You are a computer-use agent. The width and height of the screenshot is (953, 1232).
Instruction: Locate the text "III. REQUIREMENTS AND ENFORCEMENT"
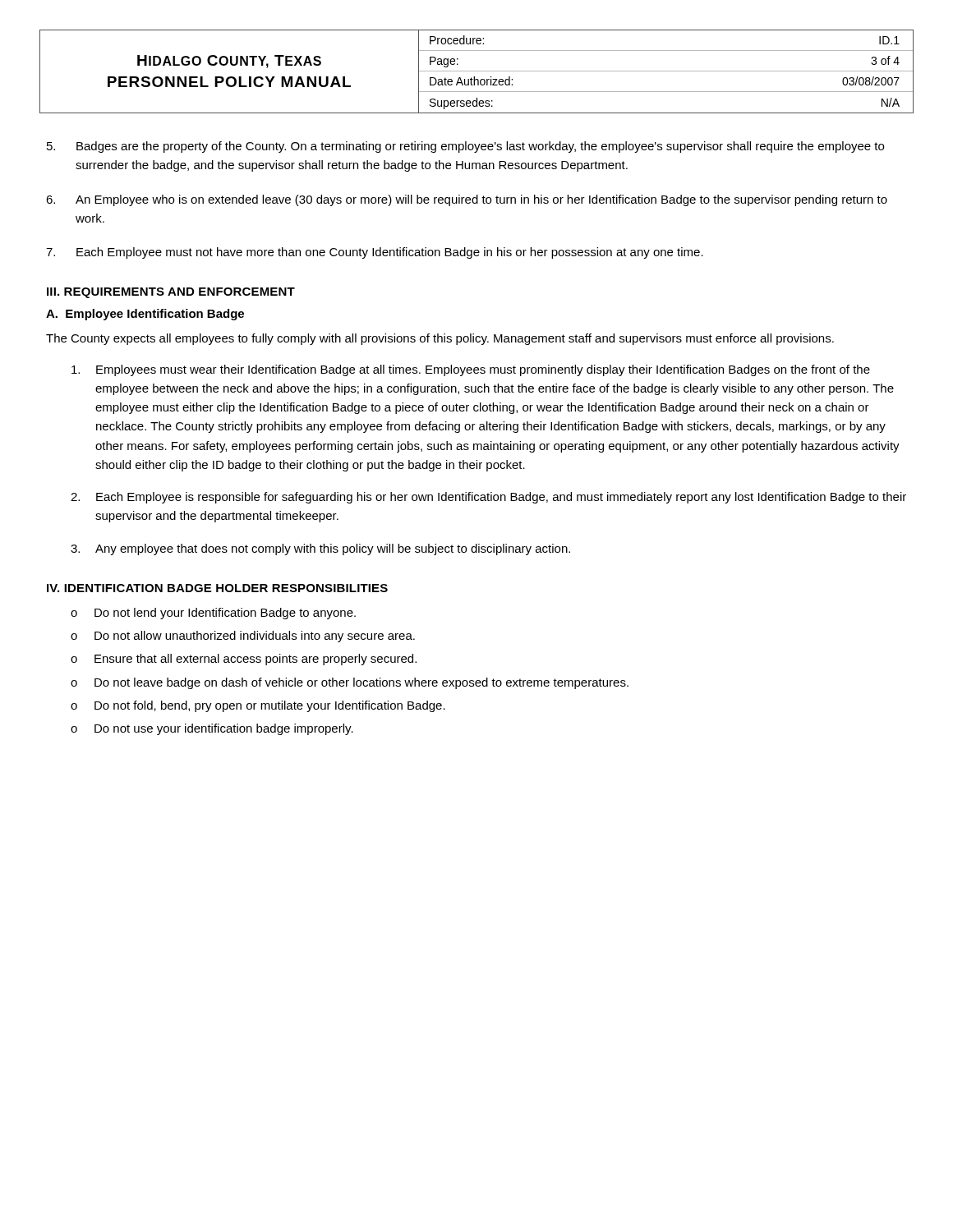tap(170, 291)
